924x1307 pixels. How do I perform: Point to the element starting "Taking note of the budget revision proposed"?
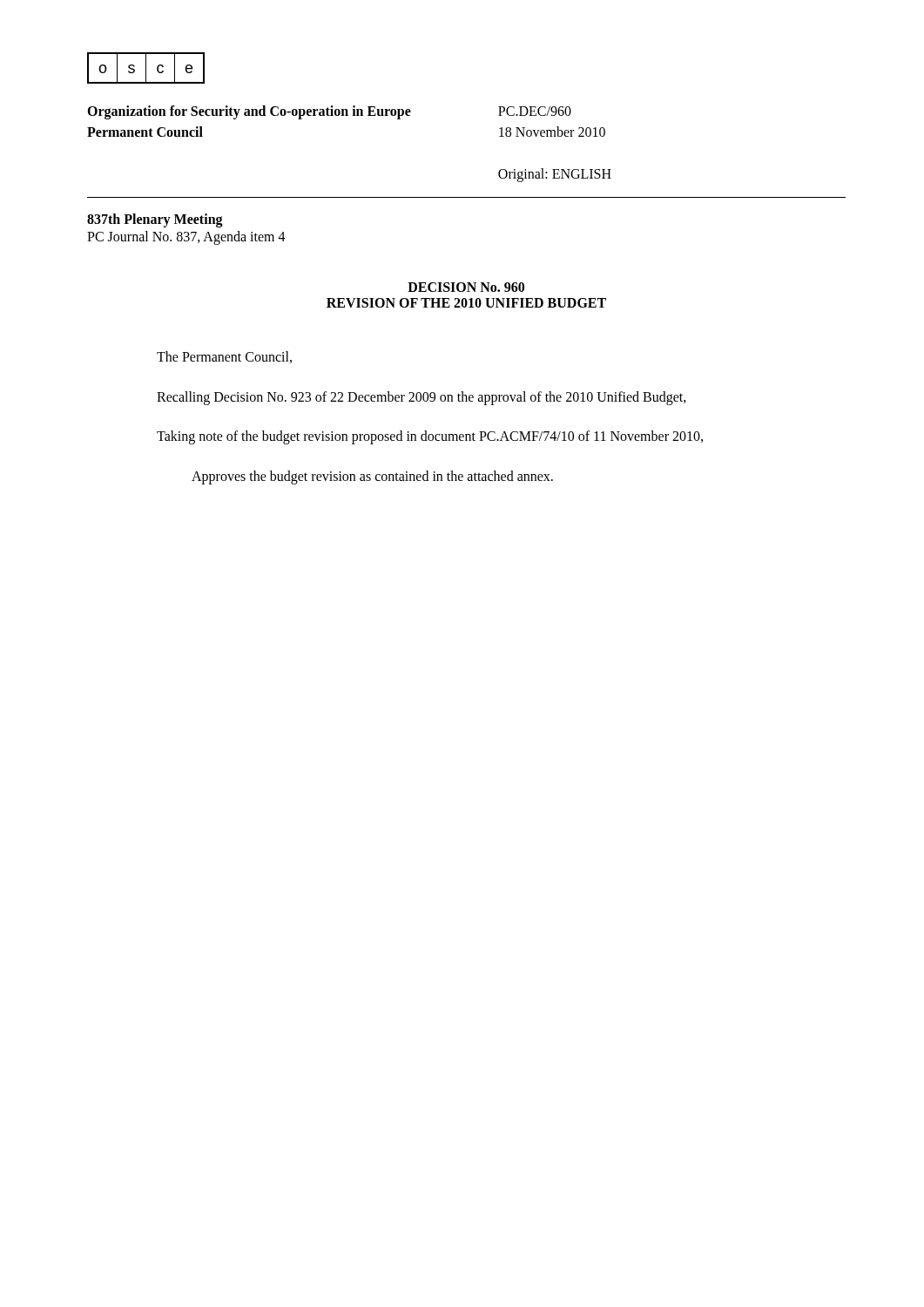pos(430,436)
